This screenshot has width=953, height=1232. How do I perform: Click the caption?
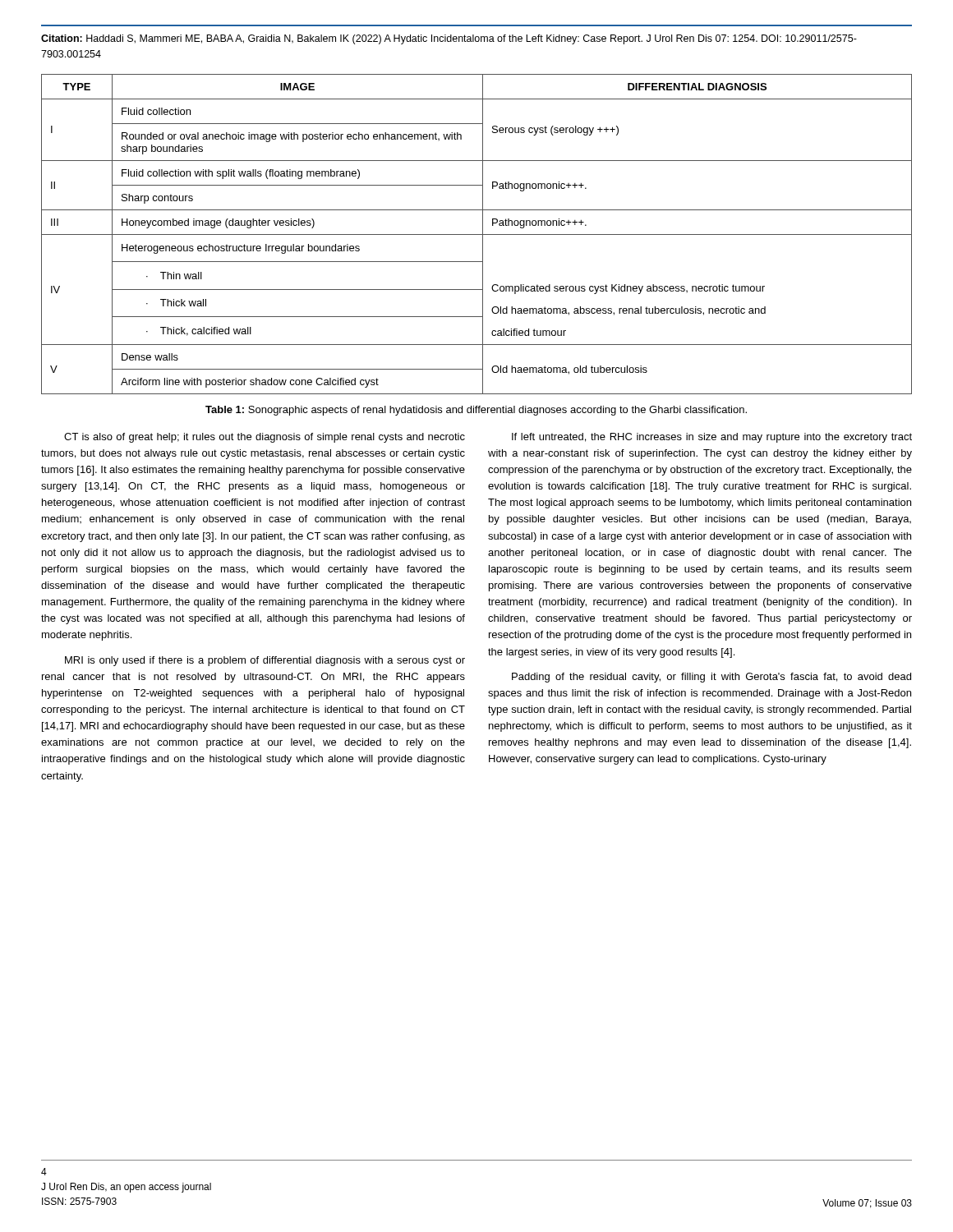pyautogui.click(x=476, y=409)
